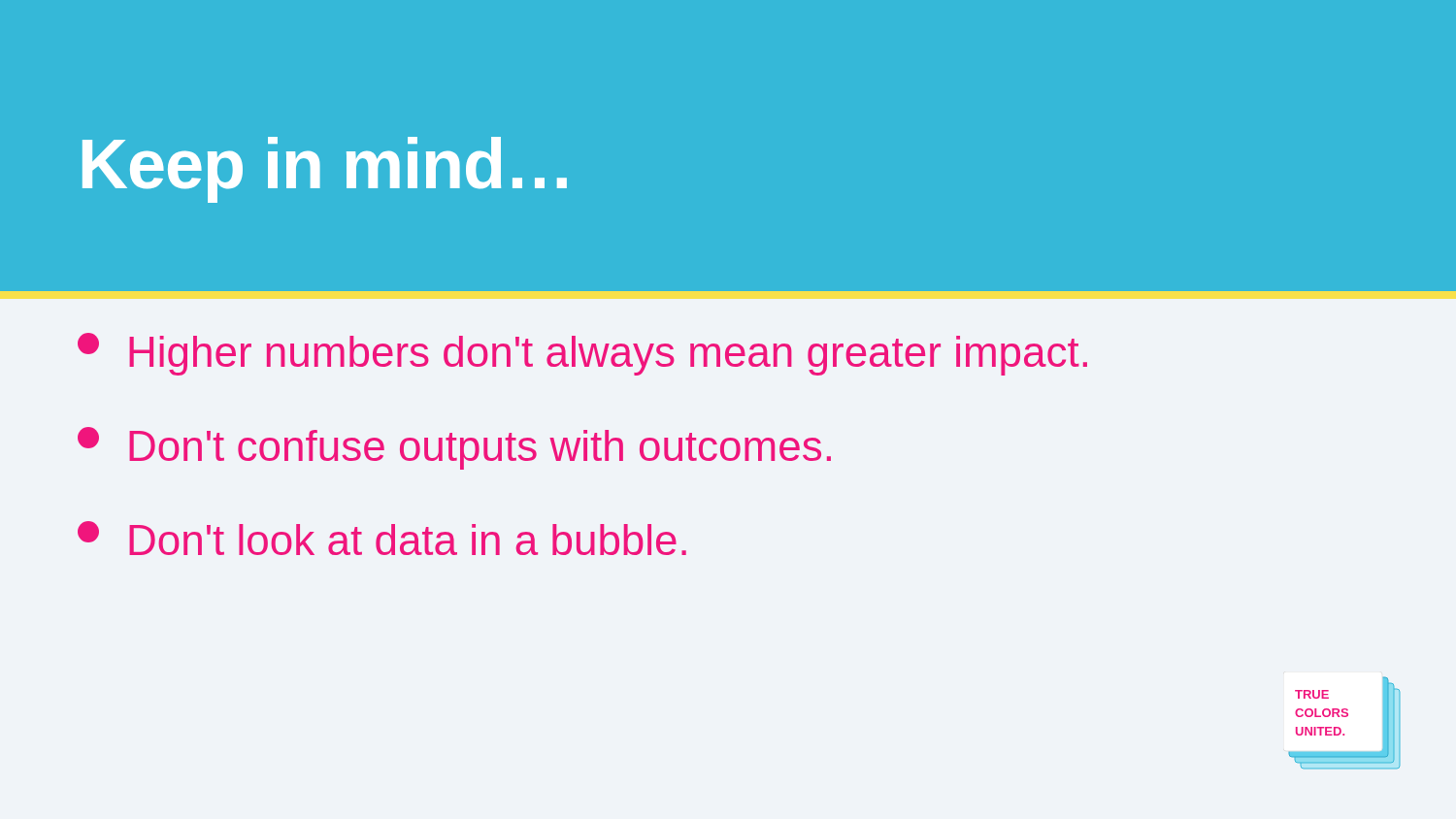The height and width of the screenshot is (819, 1456).
Task: Navigate to the text block starting "Higher numbers don't always mean greater impact."
Action: tap(584, 352)
